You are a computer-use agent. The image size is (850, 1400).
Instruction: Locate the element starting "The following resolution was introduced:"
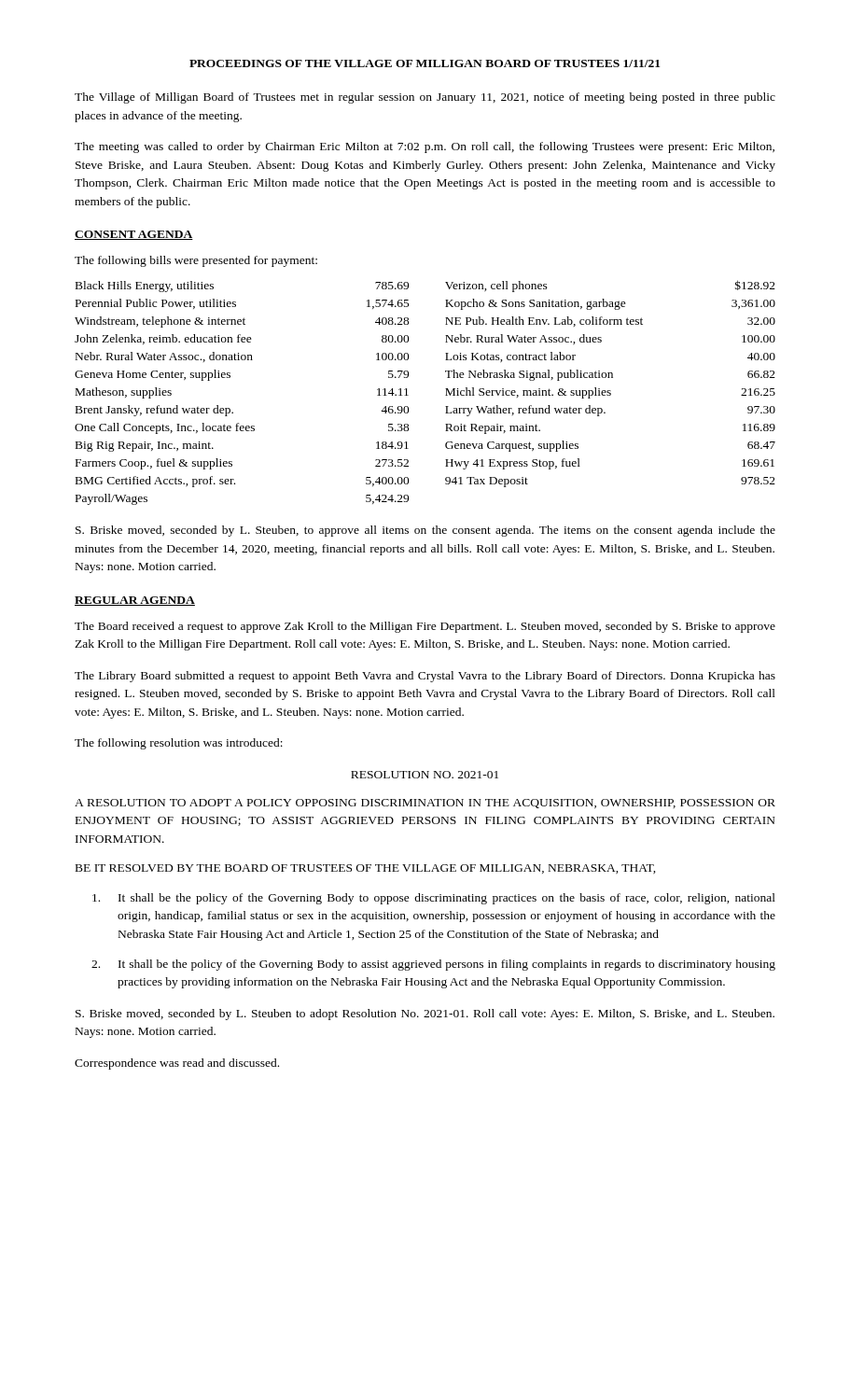(179, 743)
